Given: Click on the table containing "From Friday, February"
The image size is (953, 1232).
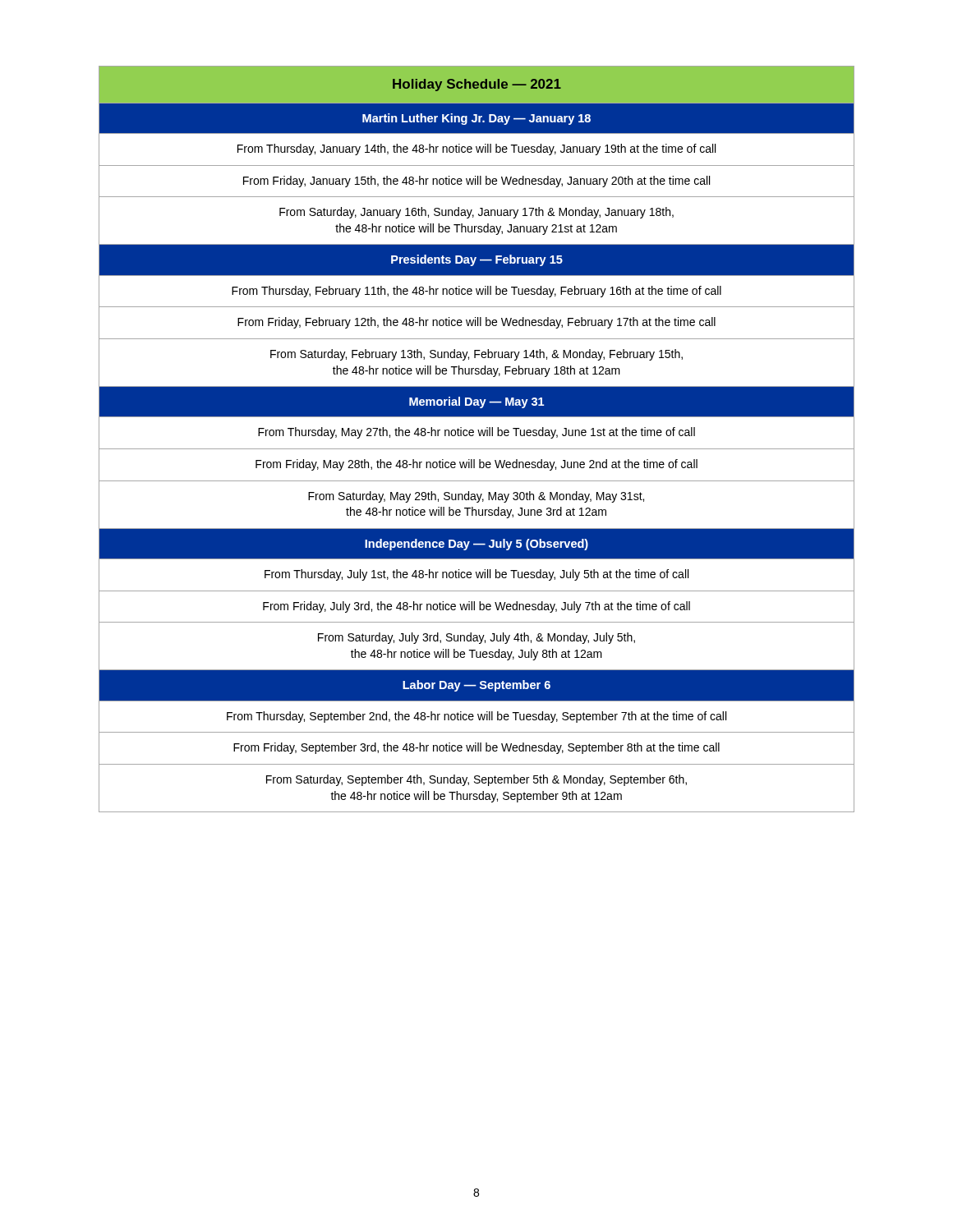Looking at the screenshot, I should point(476,439).
